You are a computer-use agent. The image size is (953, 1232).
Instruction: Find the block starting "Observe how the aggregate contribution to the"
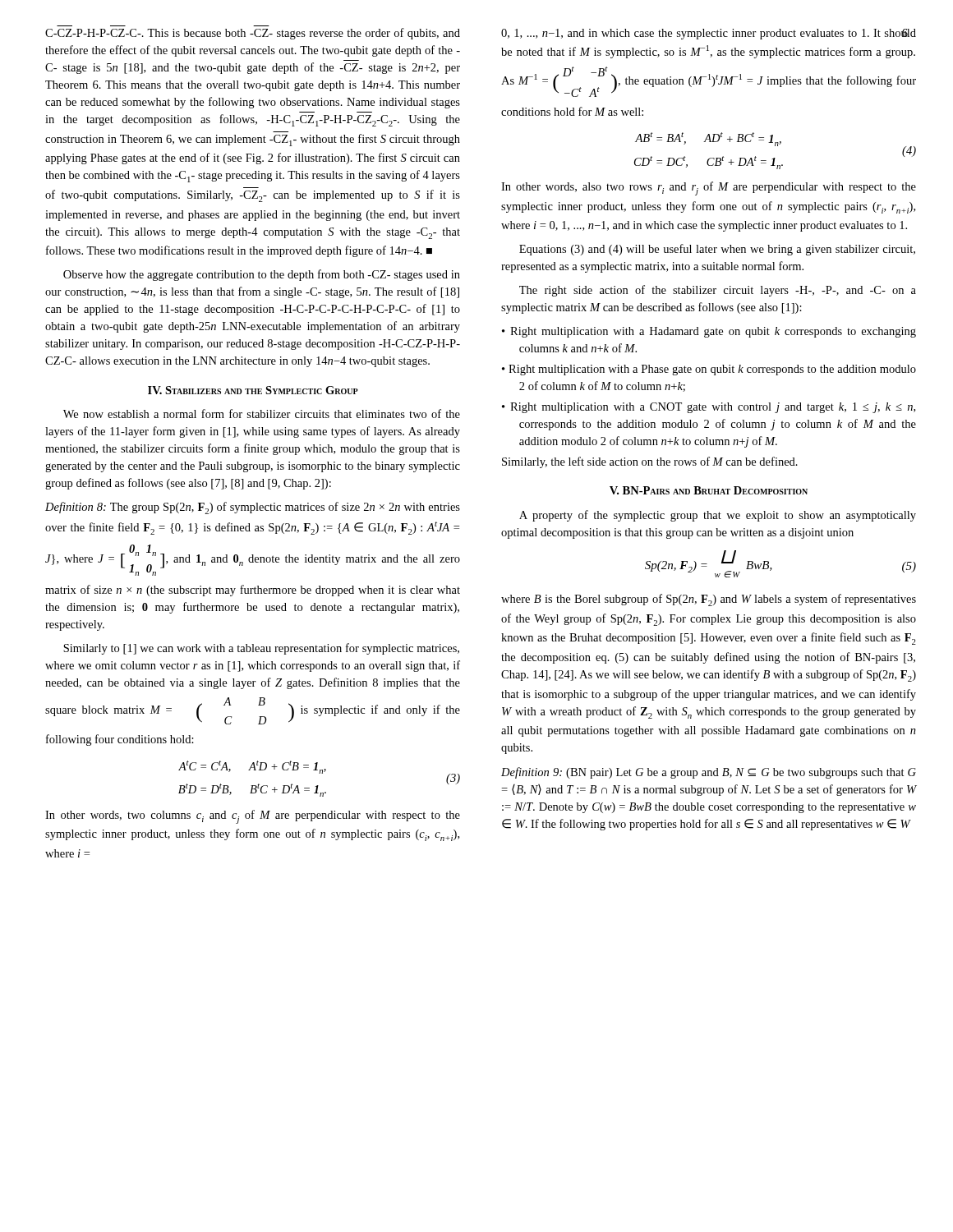point(253,318)
